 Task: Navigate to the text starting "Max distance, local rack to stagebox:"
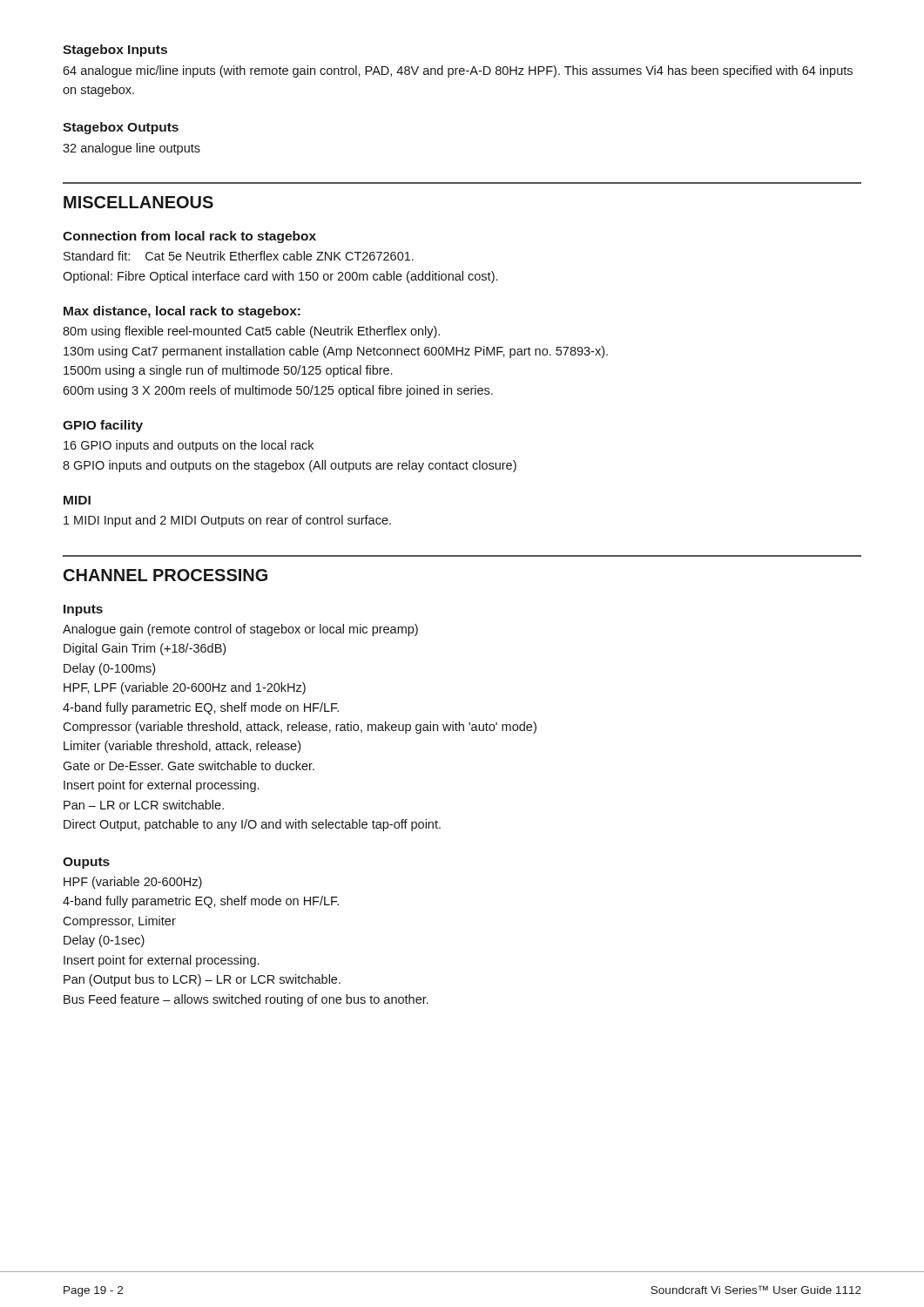click(182, 311)
